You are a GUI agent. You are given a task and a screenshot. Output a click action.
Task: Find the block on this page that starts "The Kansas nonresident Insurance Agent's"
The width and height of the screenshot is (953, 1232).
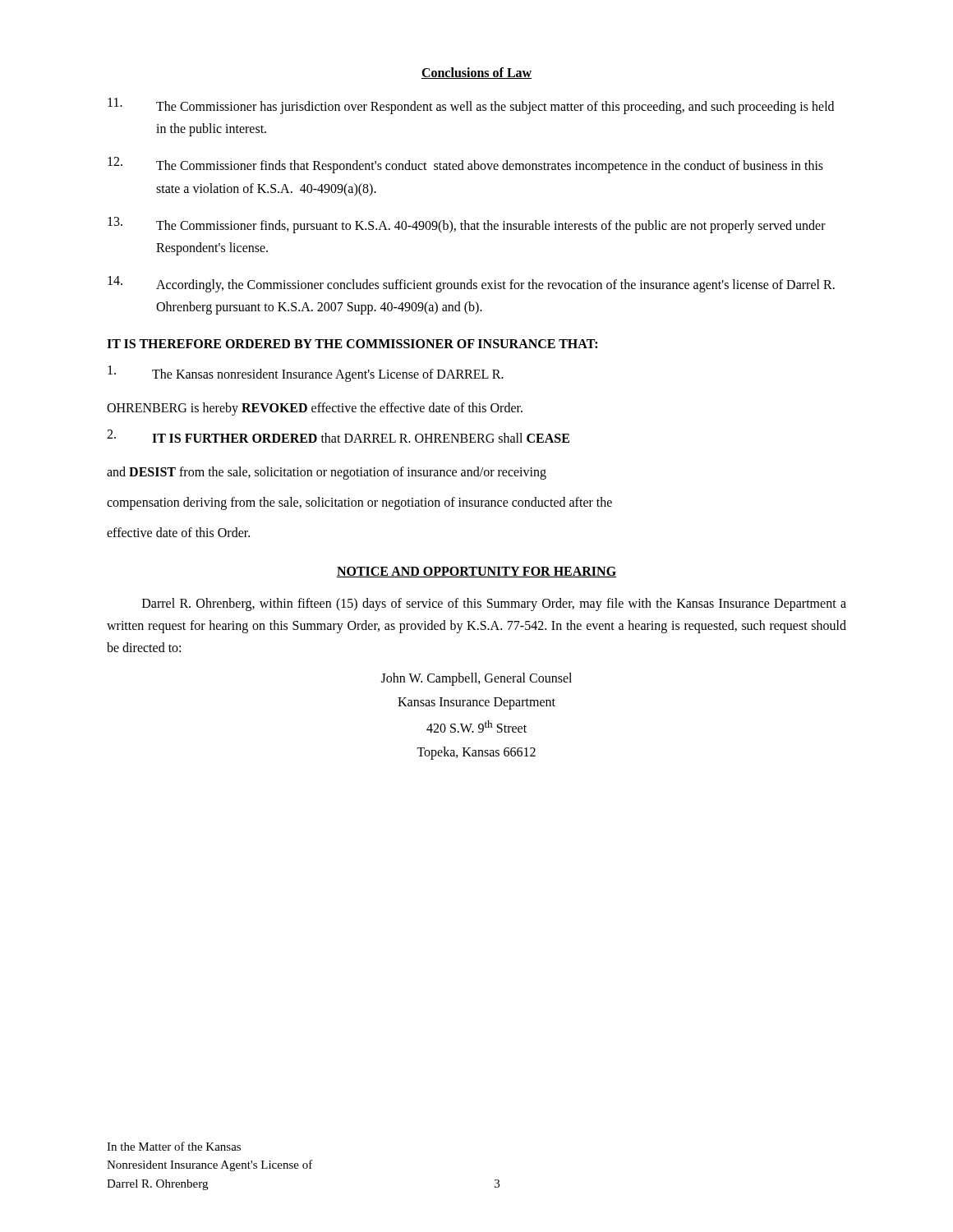click(476, 374)
